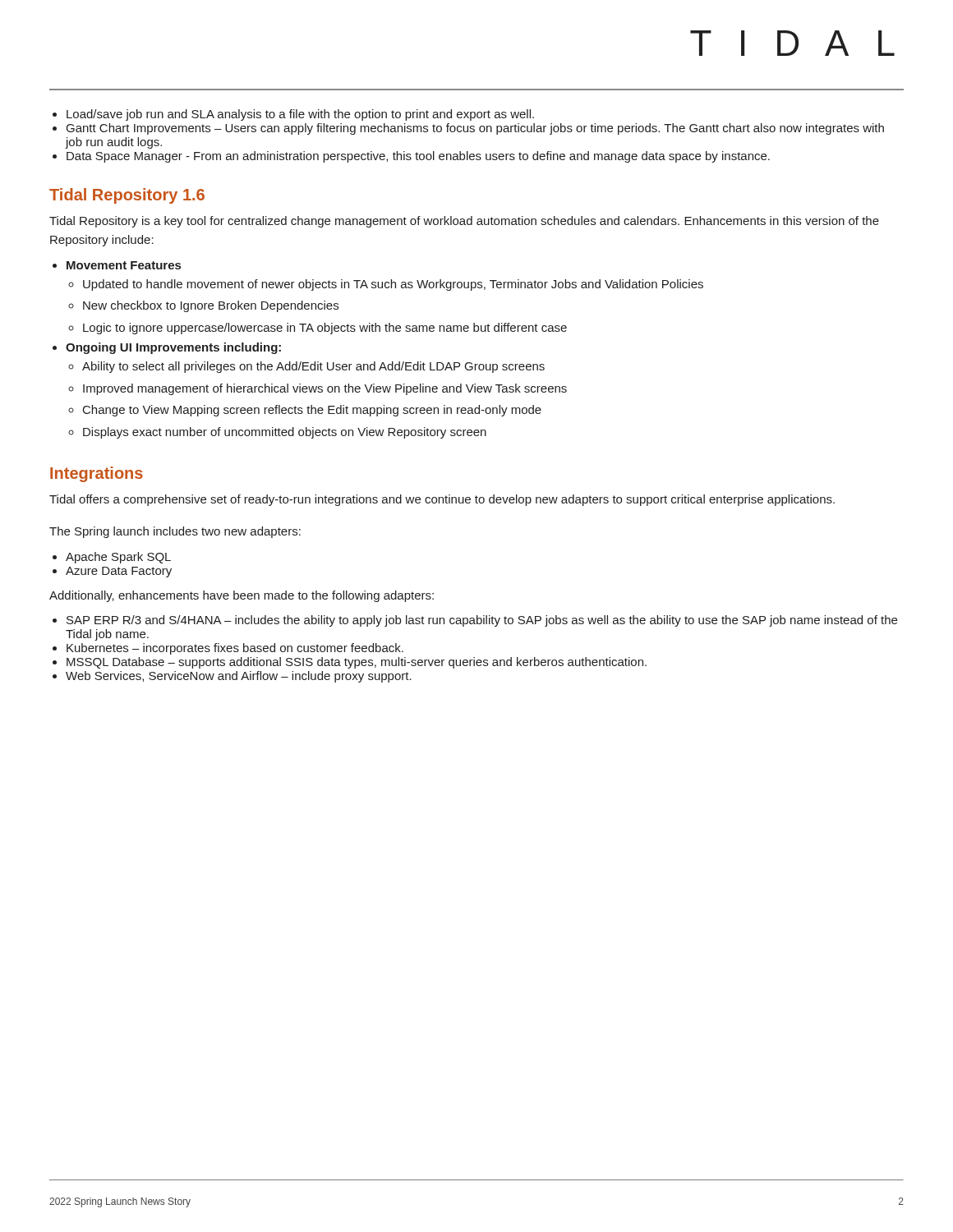Image resolution: width=953 pixels, height=1232 pixels.
Task: Click on the text block starting "Additionally, enhancements have been made to the"
Action: (x=242, y=595)
